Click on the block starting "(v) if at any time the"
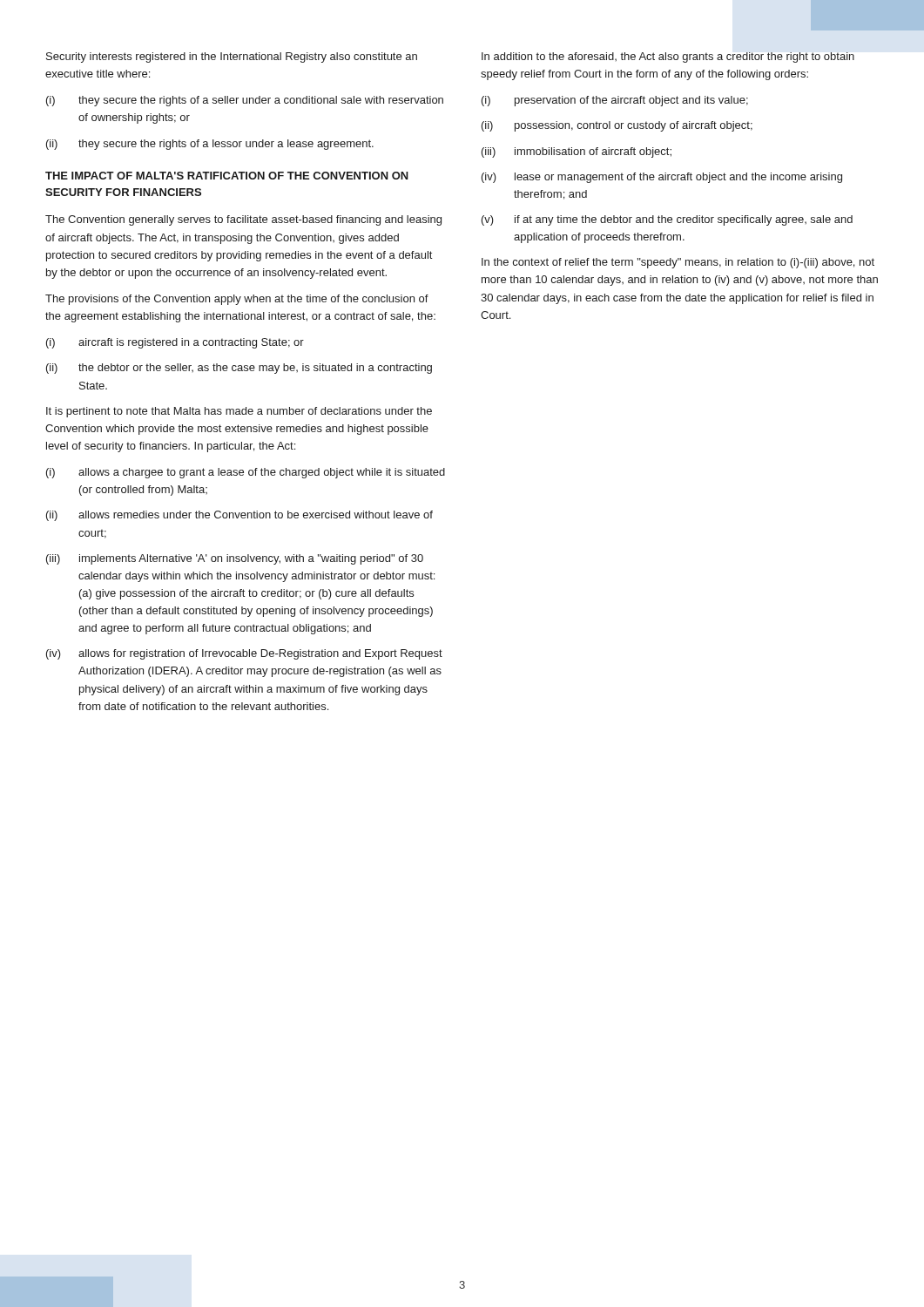The image size is (924, 1307). click(x=680, y=228)
